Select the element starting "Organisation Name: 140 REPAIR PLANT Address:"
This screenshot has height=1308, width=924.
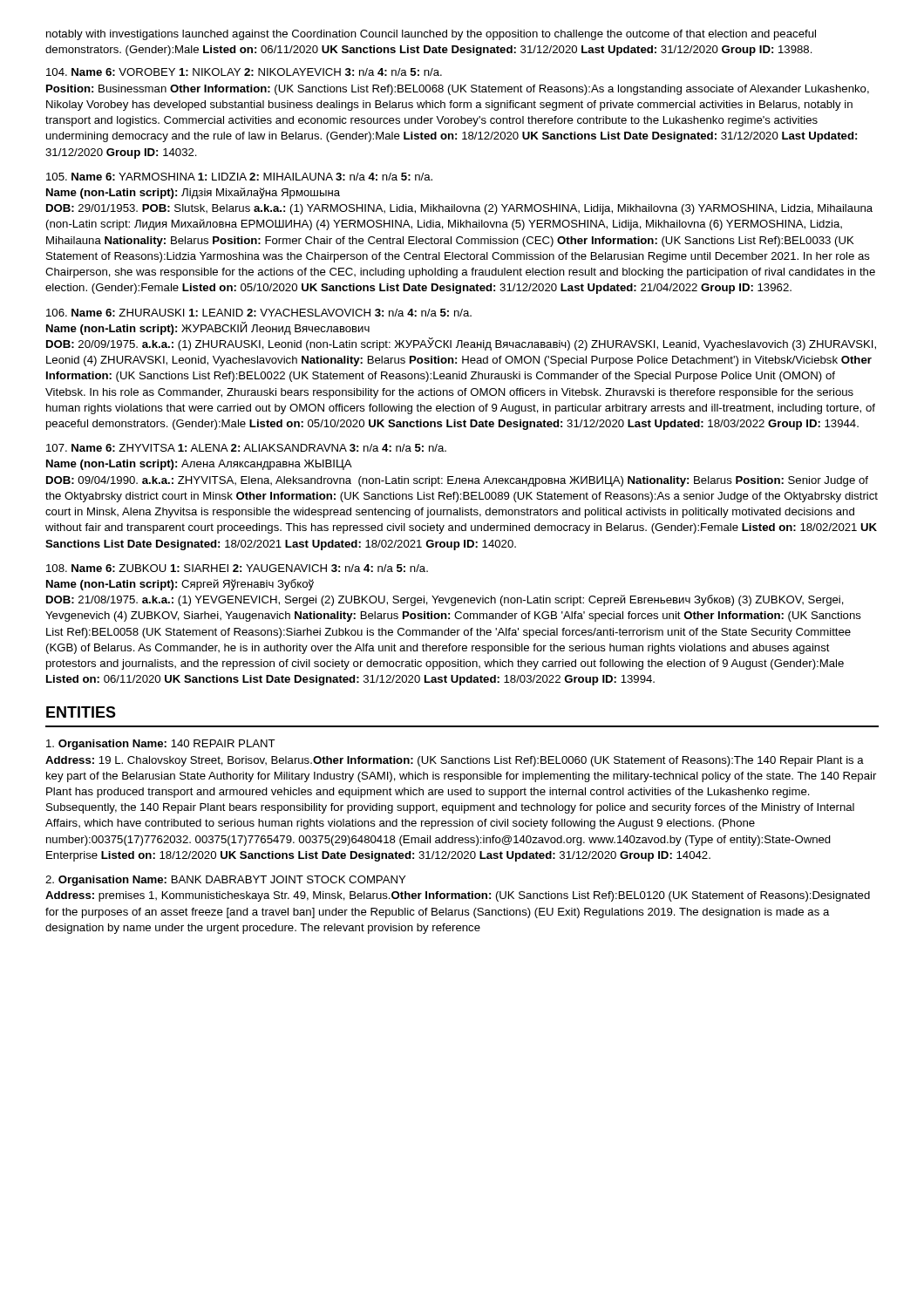(462, 800)
